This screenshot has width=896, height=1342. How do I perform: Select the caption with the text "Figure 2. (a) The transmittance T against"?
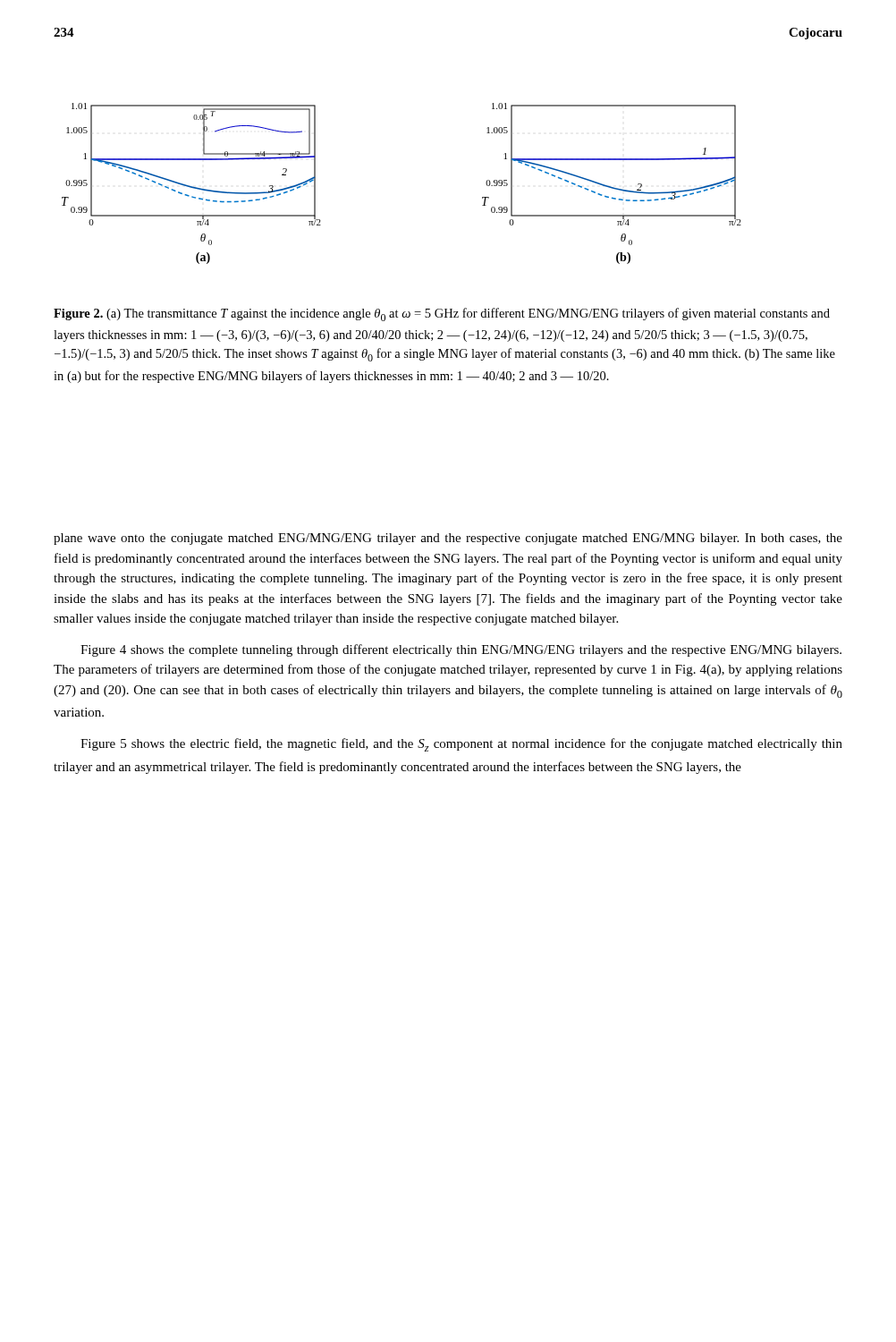444,344
